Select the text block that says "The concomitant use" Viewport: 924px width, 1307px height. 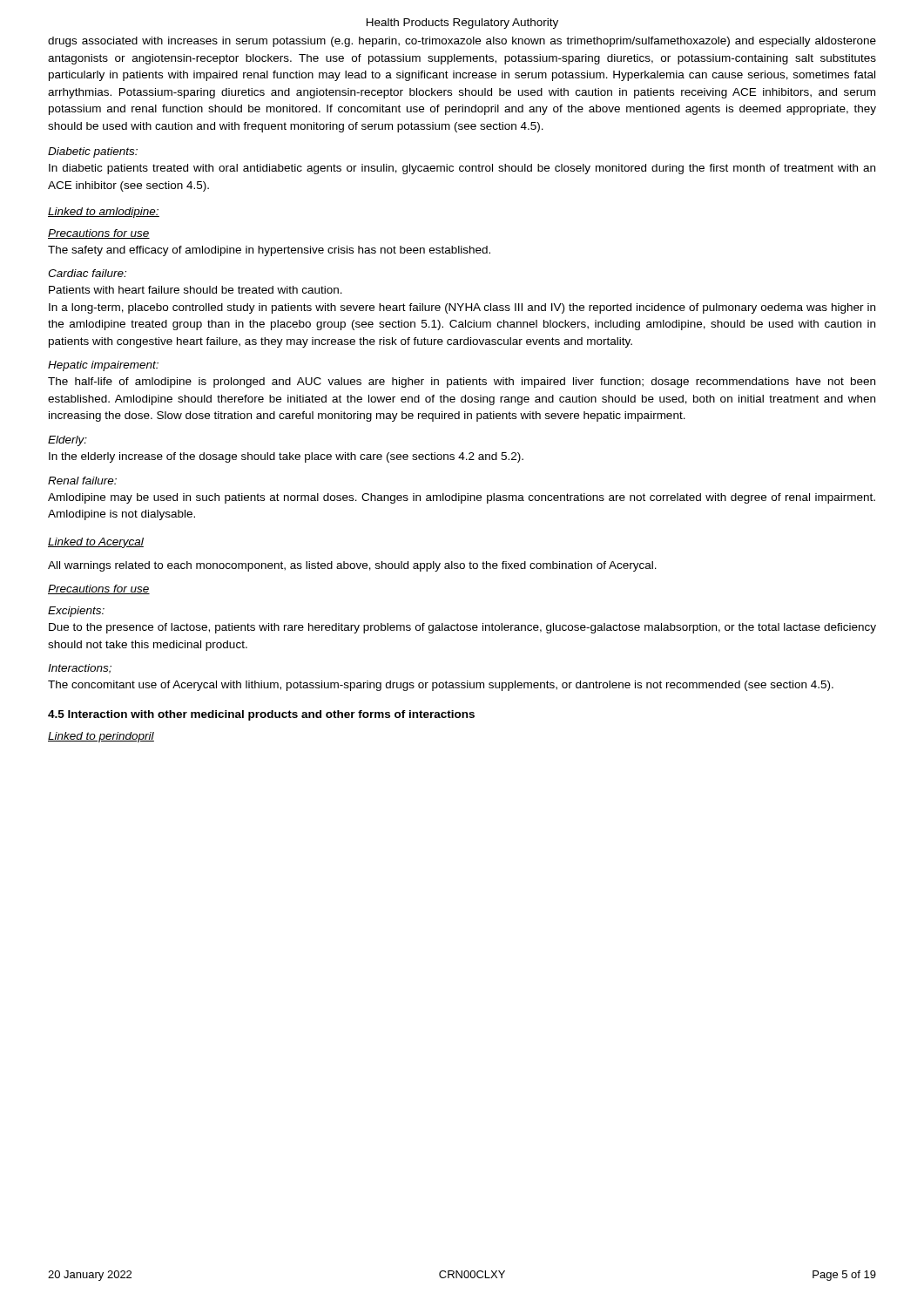pos(441,685)
